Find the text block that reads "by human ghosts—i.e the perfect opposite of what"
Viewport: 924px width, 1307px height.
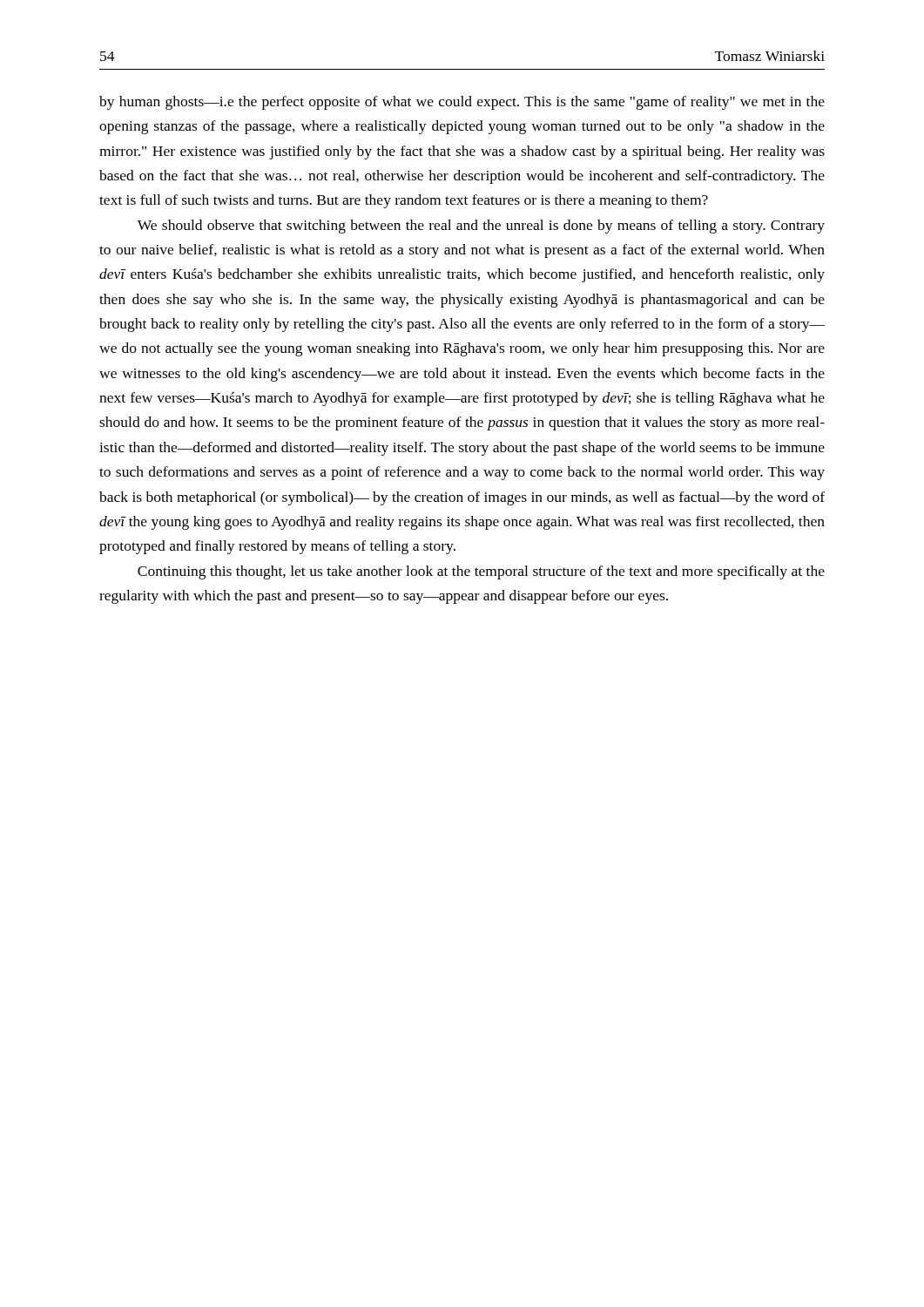[462, 151]
